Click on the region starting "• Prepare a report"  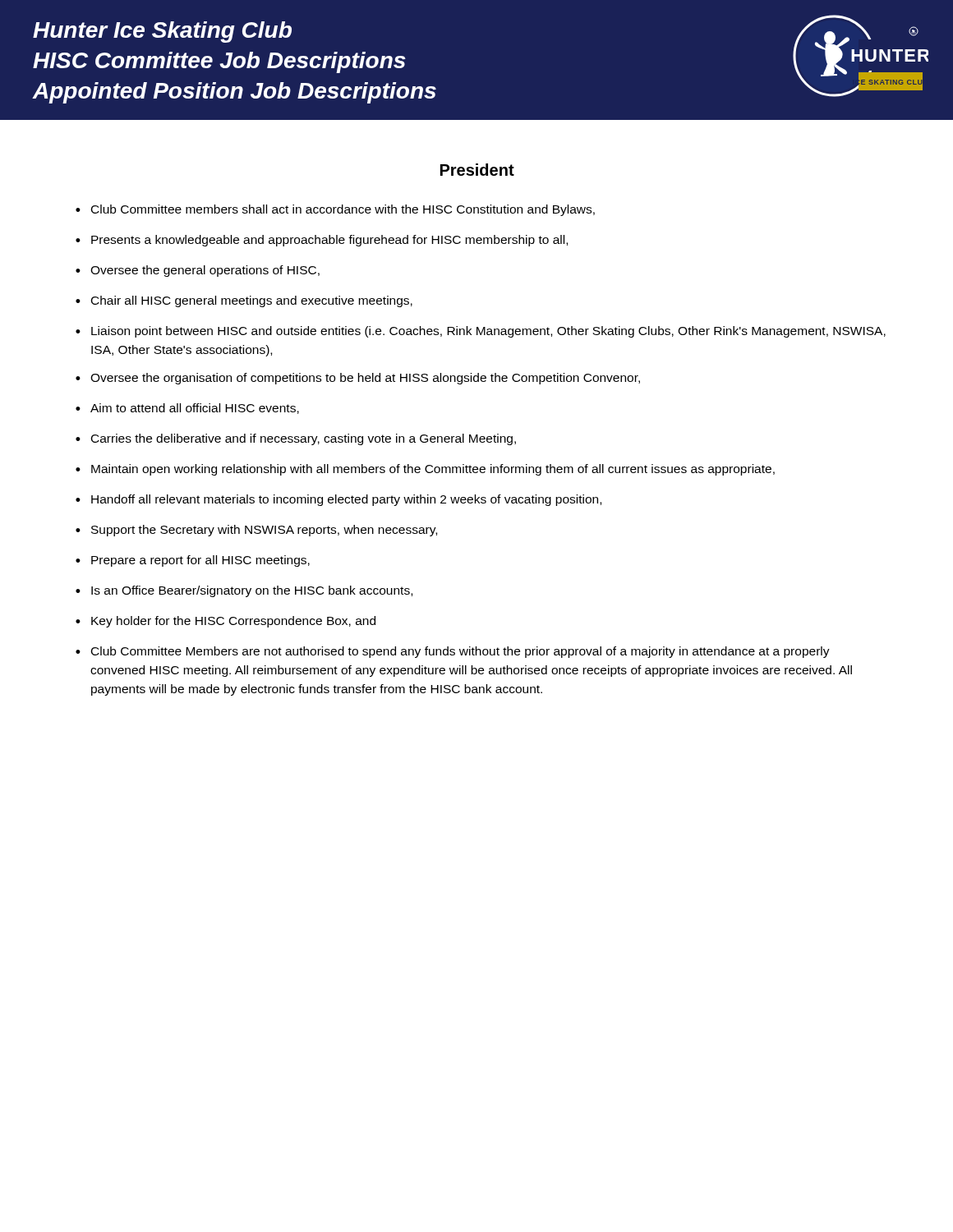tap(193, 561)
